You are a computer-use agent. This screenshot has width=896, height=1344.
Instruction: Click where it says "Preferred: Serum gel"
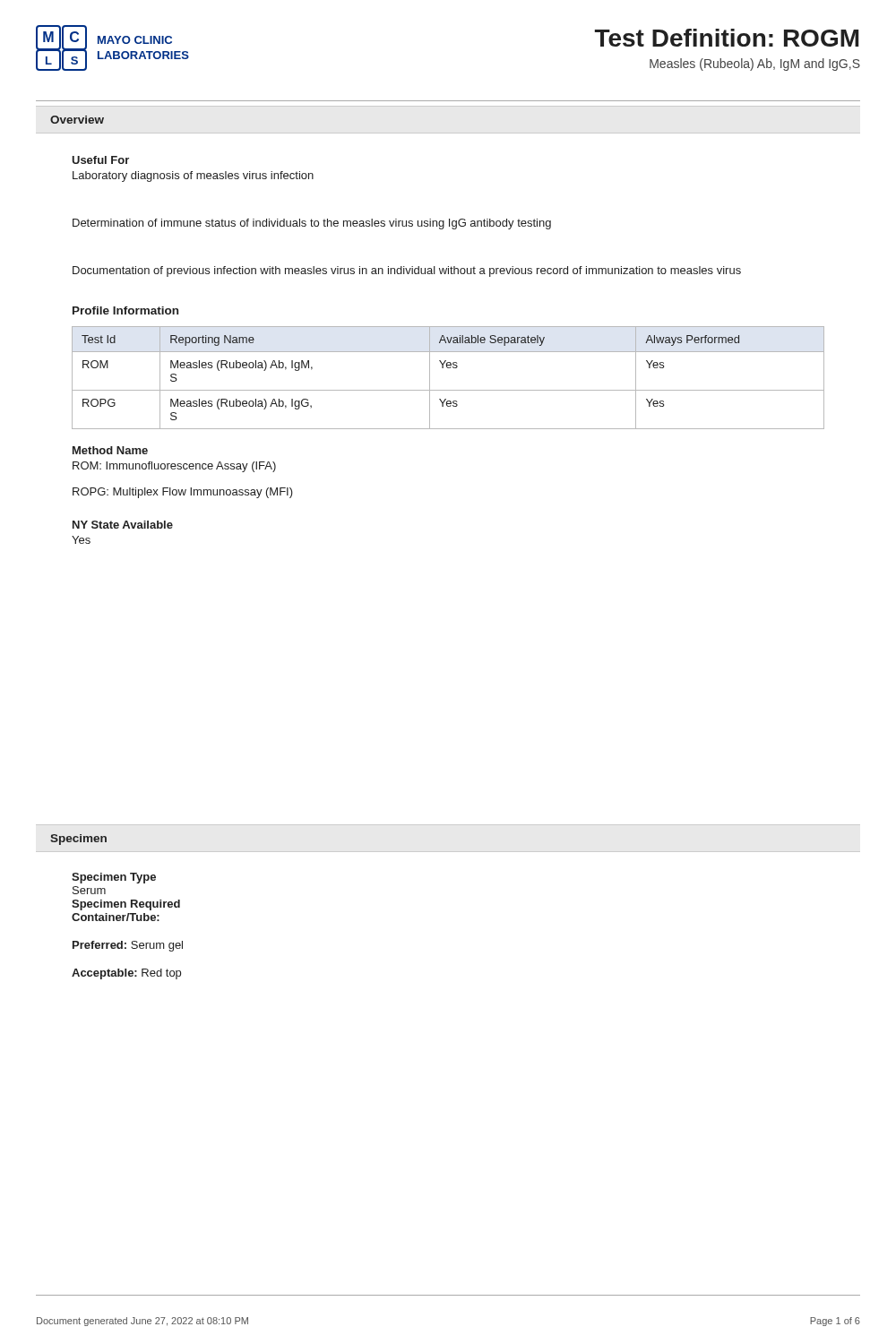(x=128, y=945)
